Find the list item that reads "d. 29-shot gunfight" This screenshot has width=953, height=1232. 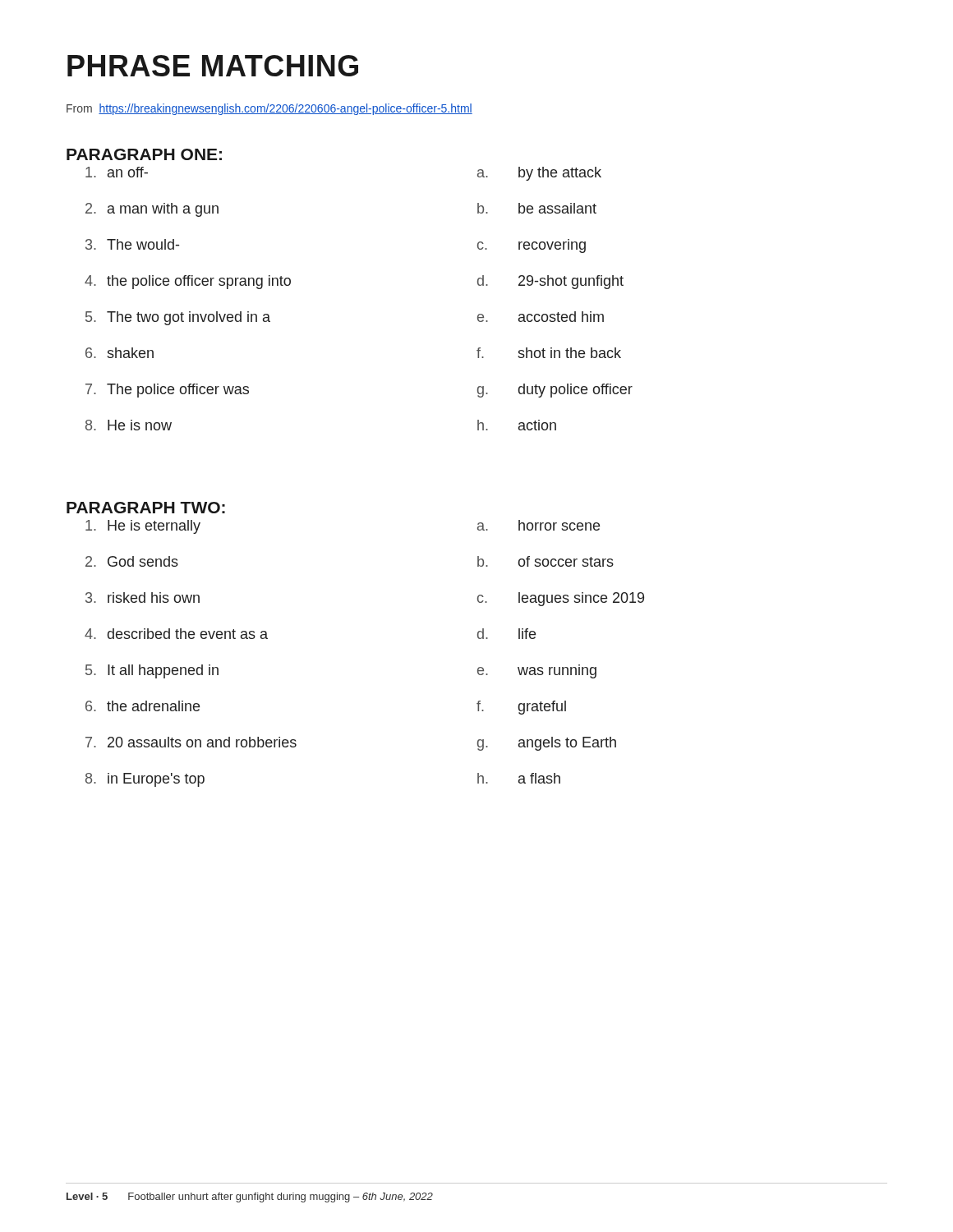(x=550, y=281)
